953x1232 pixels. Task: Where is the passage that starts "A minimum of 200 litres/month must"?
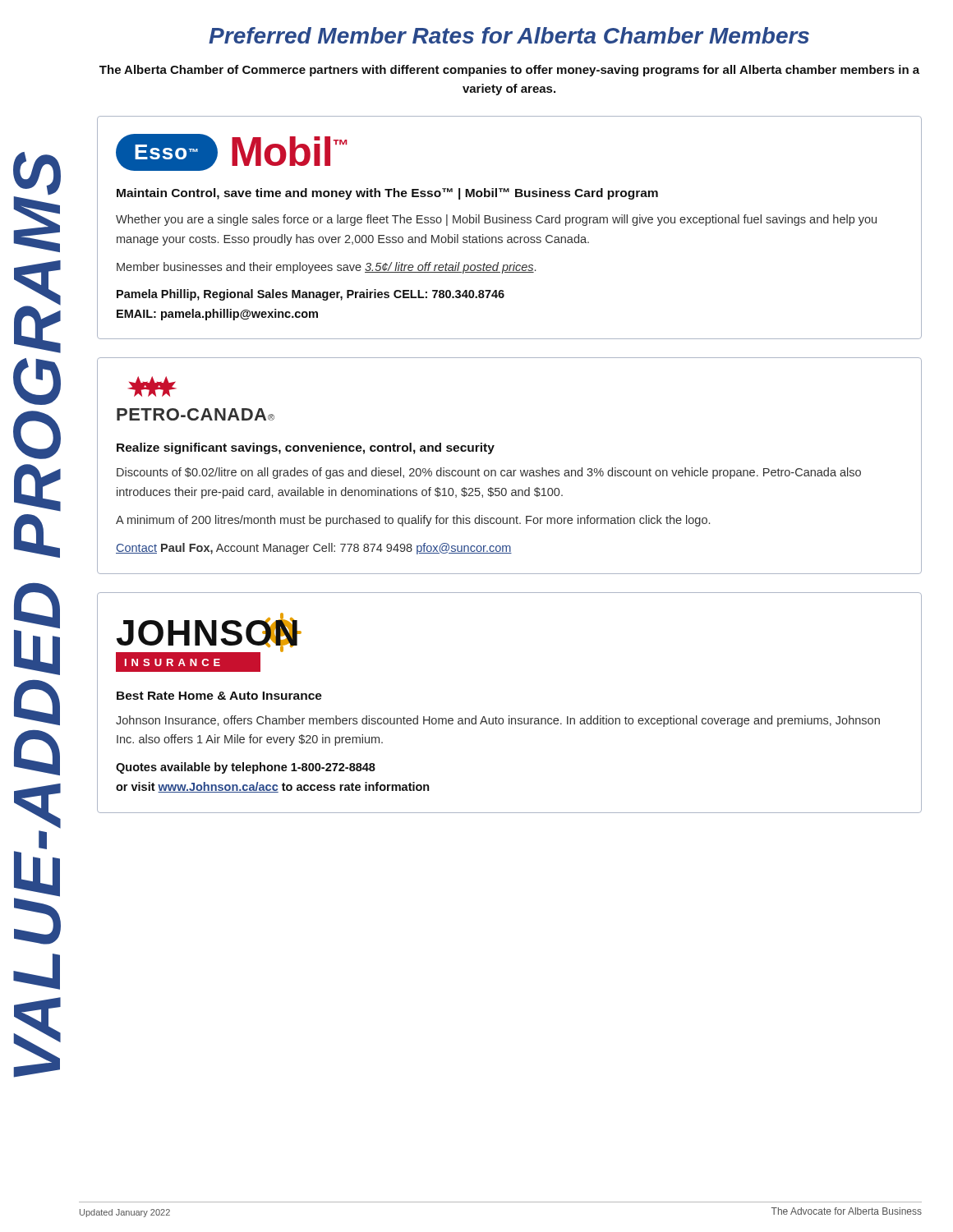click(413, 520)
